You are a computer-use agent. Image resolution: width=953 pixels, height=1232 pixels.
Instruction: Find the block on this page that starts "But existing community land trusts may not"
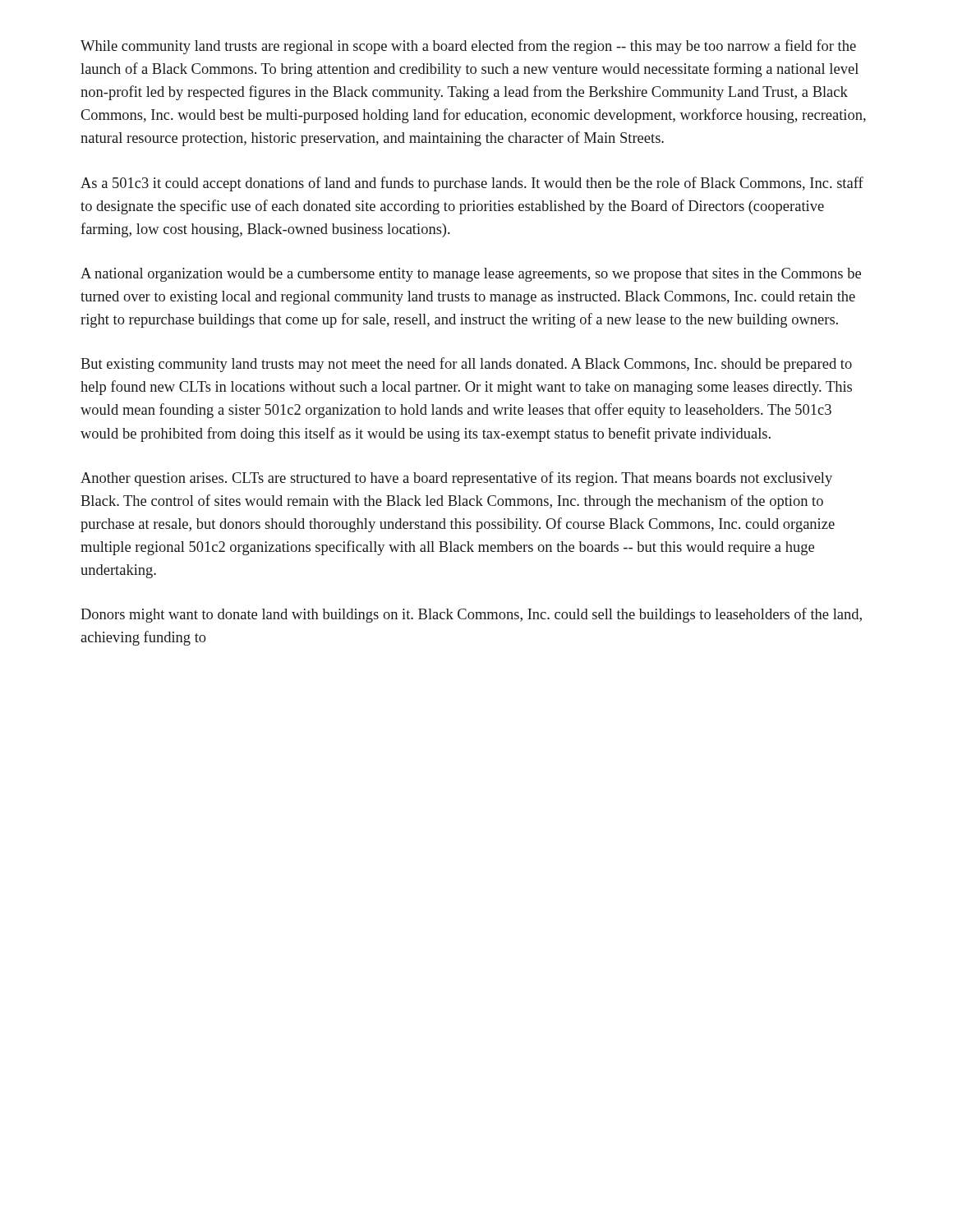(467, 399)
